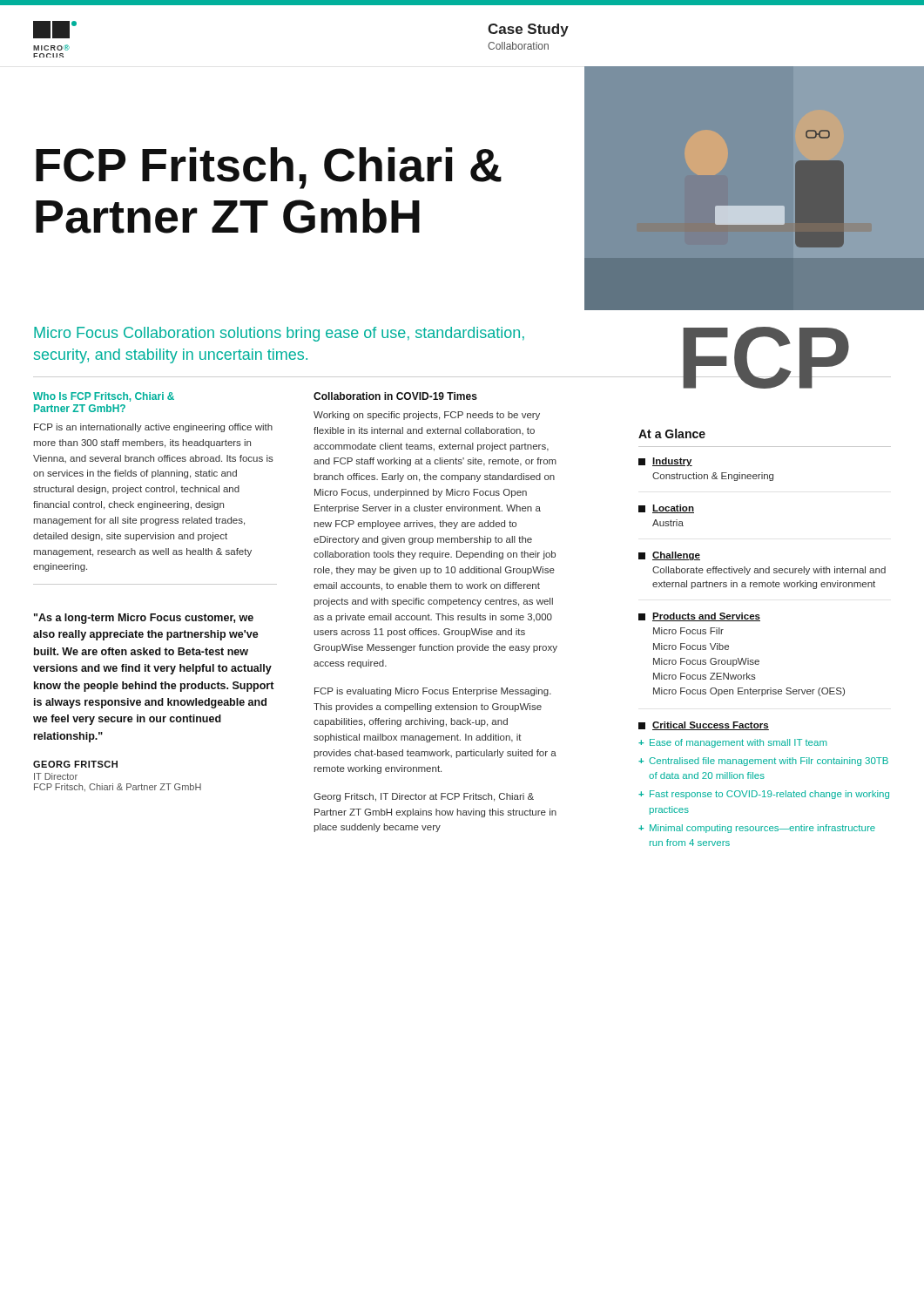
Task: Locate the text block containing "Georg Fritsch, IT"
Action: click(x=435, y=812)
